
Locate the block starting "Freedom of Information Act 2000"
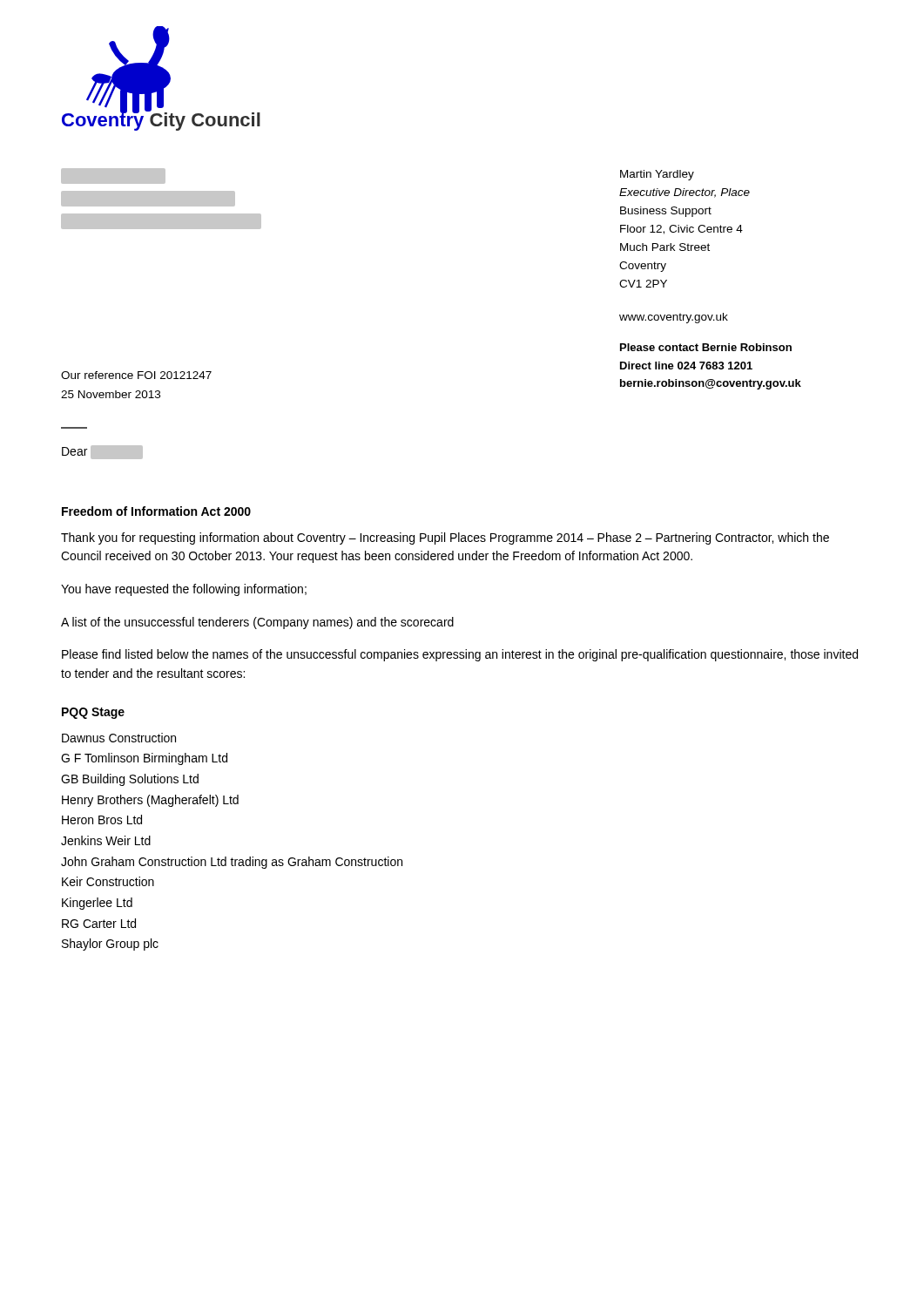(x=156, y=511)
